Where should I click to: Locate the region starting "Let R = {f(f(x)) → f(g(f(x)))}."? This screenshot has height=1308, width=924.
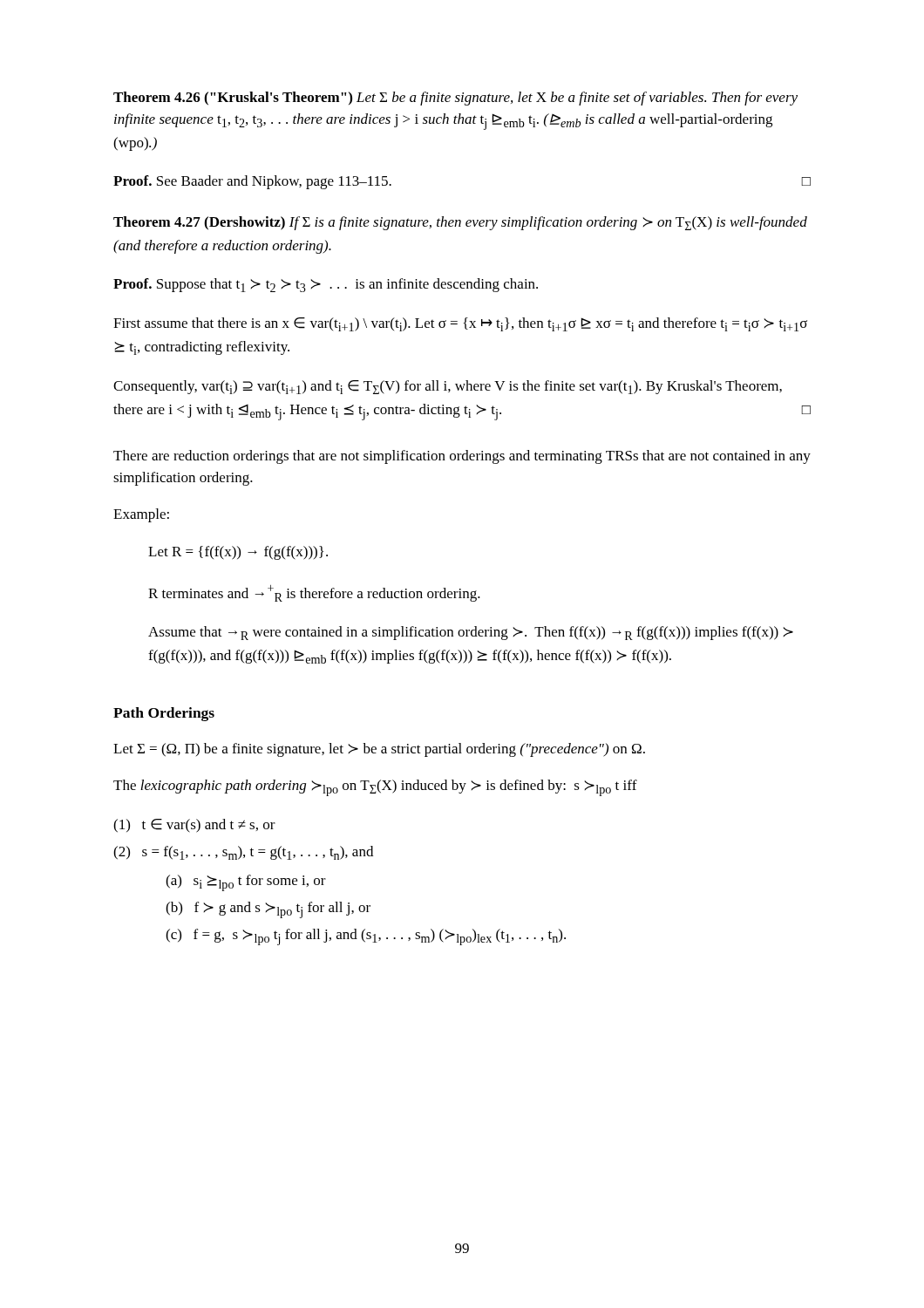click(x=238, y=552)
